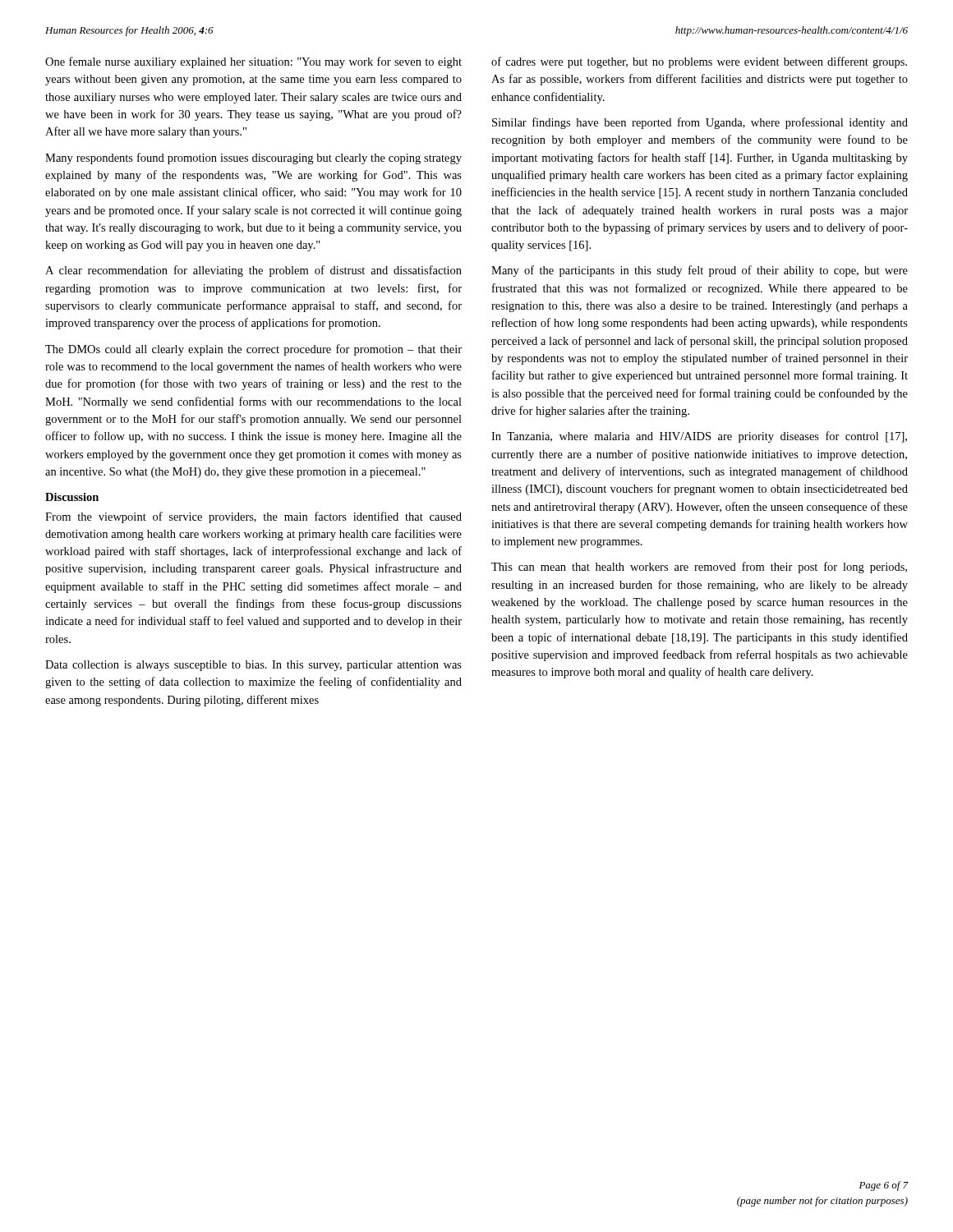
Task: Click on the text block that says "Similar findings have"
Action: point(700,184)
